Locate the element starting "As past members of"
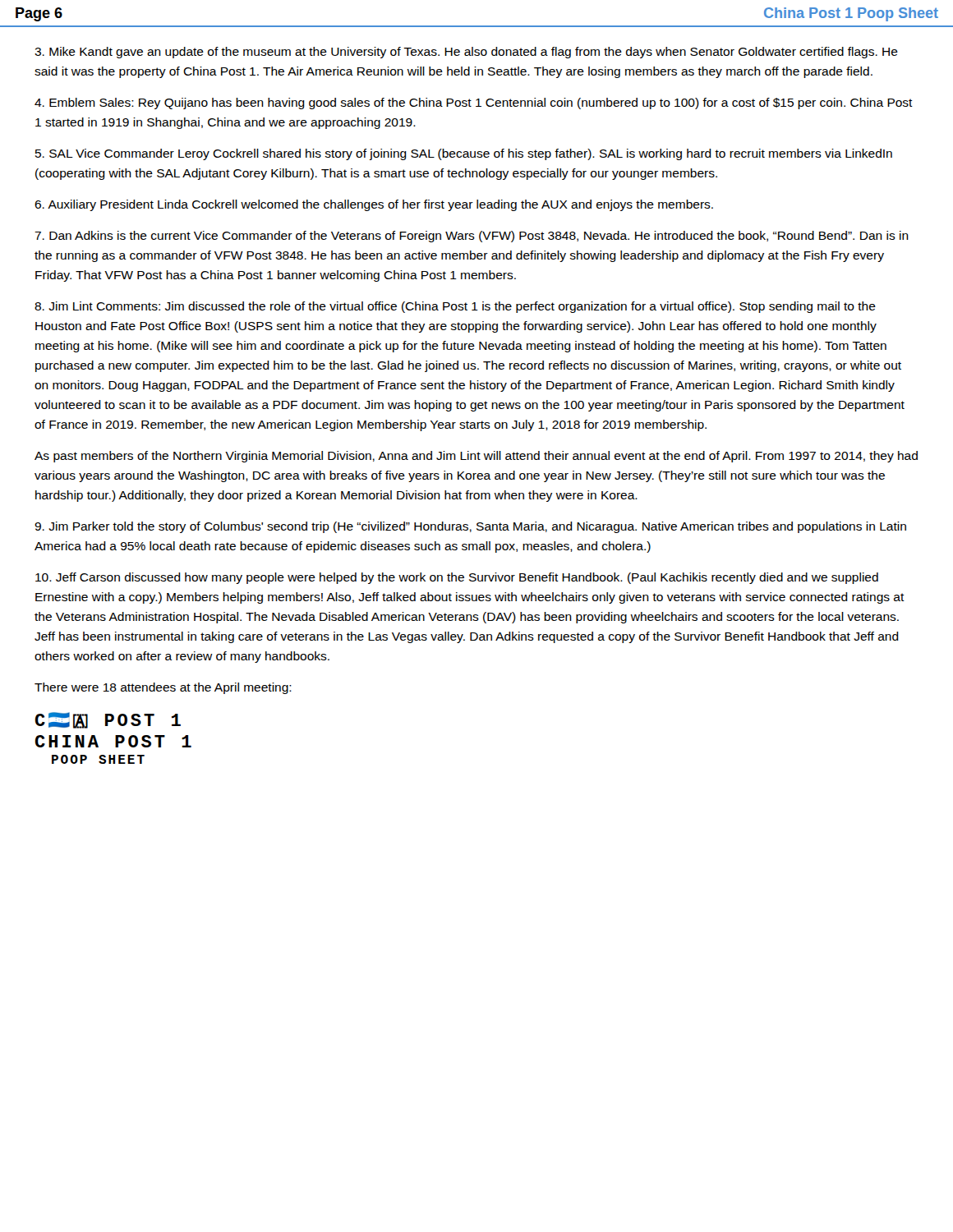953x1232 pixels. (x=476, y=475)
